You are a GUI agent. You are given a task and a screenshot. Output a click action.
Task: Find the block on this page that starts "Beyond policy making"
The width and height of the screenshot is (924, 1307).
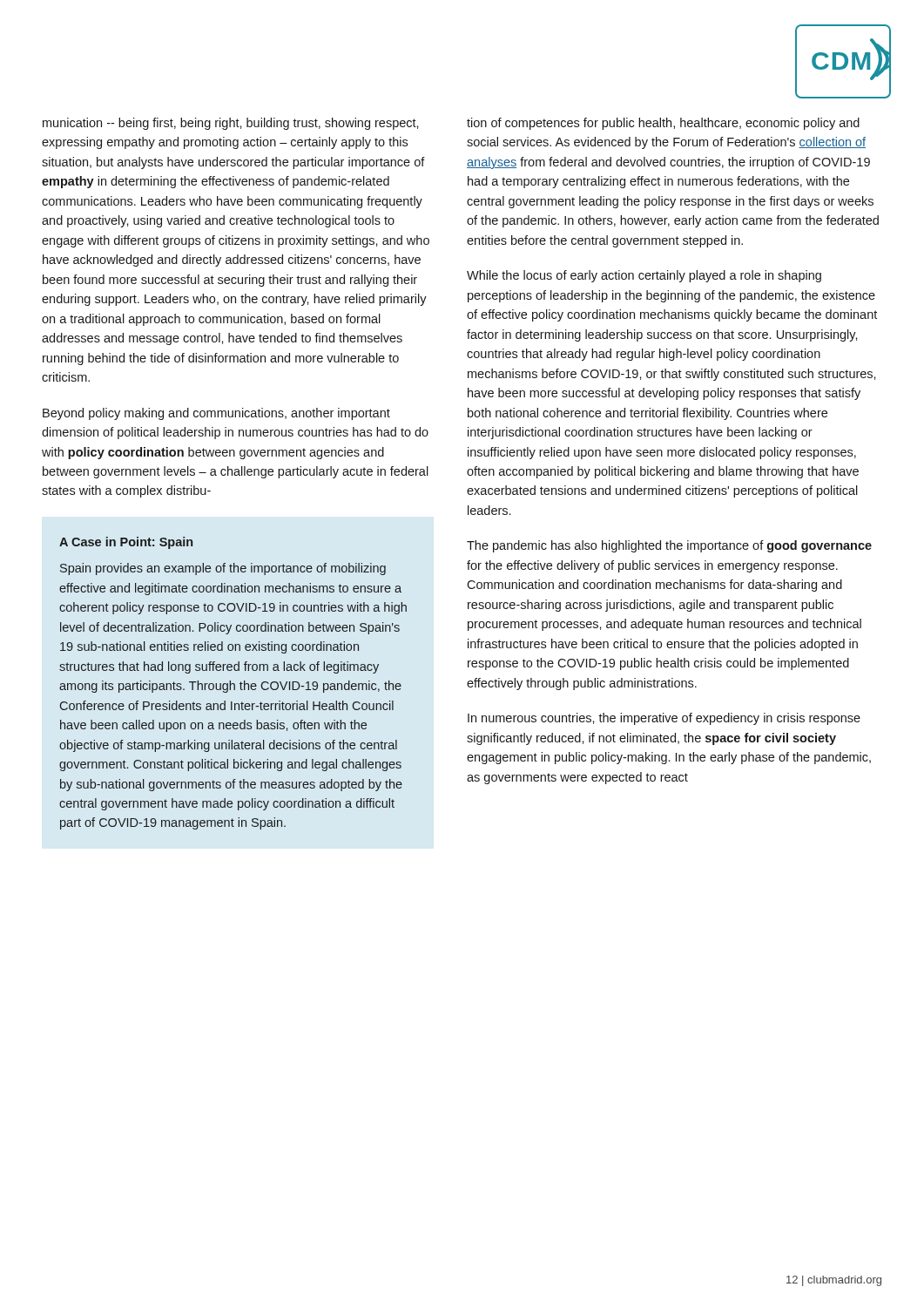[238, 452]
